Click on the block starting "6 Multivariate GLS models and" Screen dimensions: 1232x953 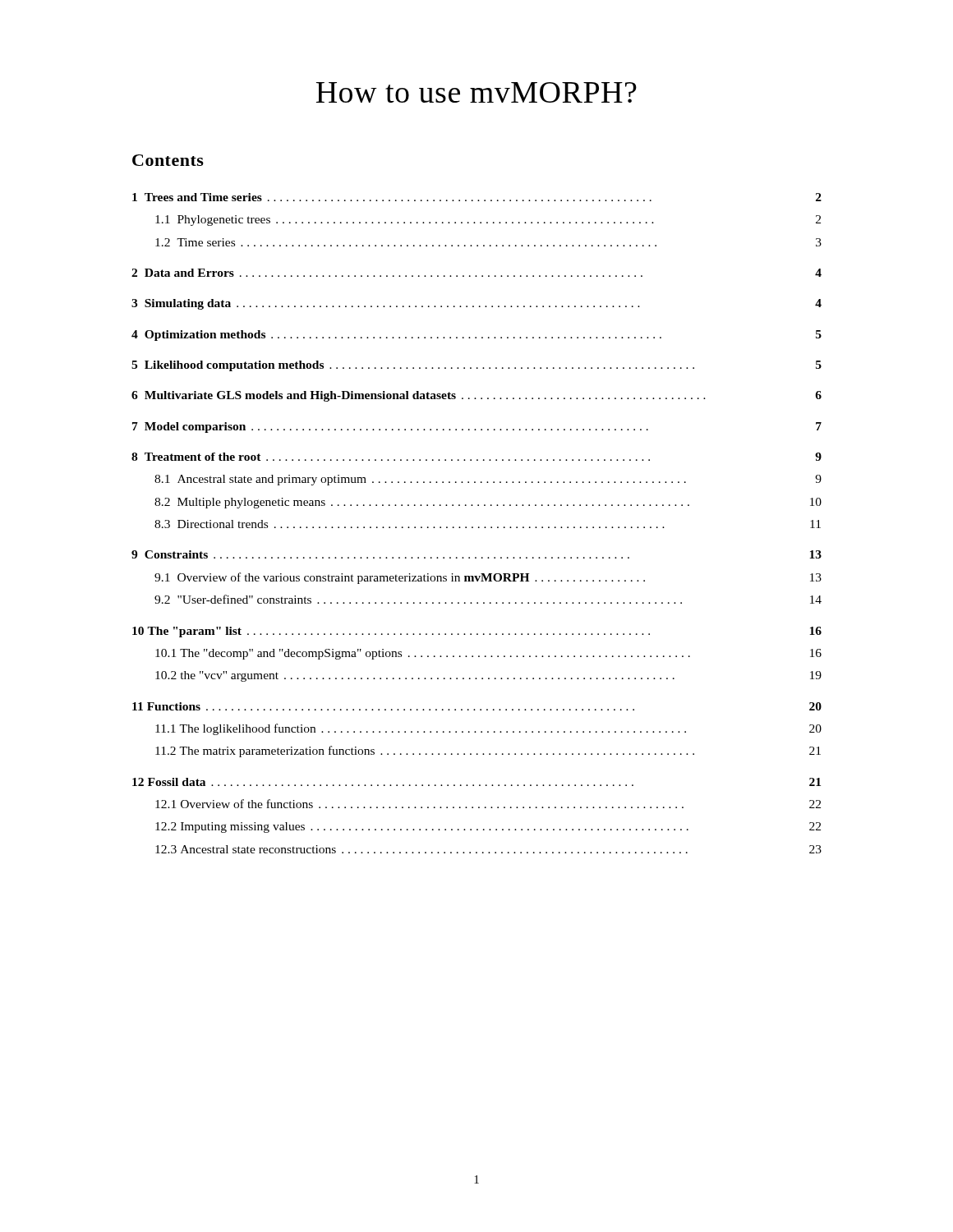476,396
